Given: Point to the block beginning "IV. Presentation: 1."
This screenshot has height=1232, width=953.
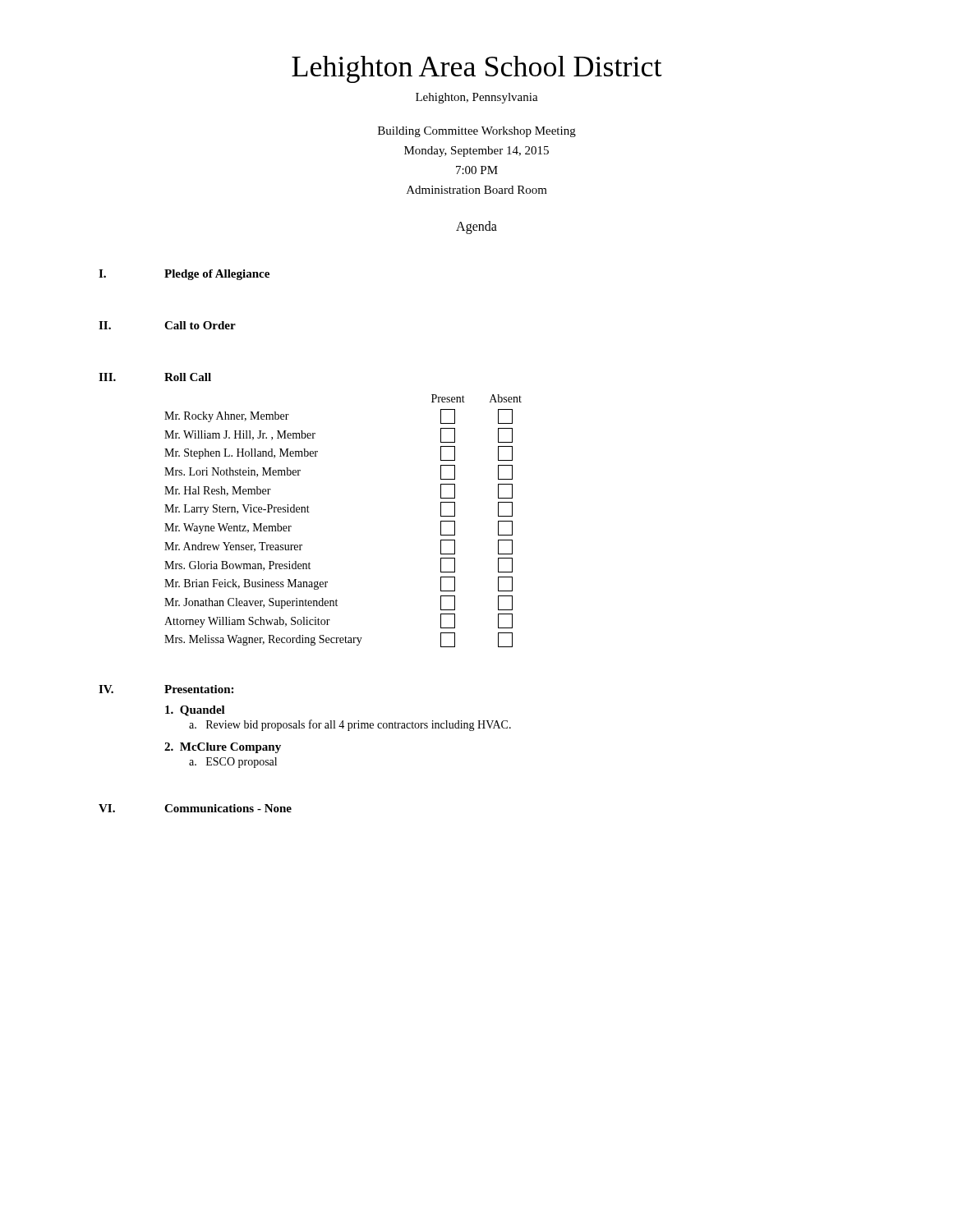Looking at the screenshot, I should pyautogui.click(x=305, y=730).
